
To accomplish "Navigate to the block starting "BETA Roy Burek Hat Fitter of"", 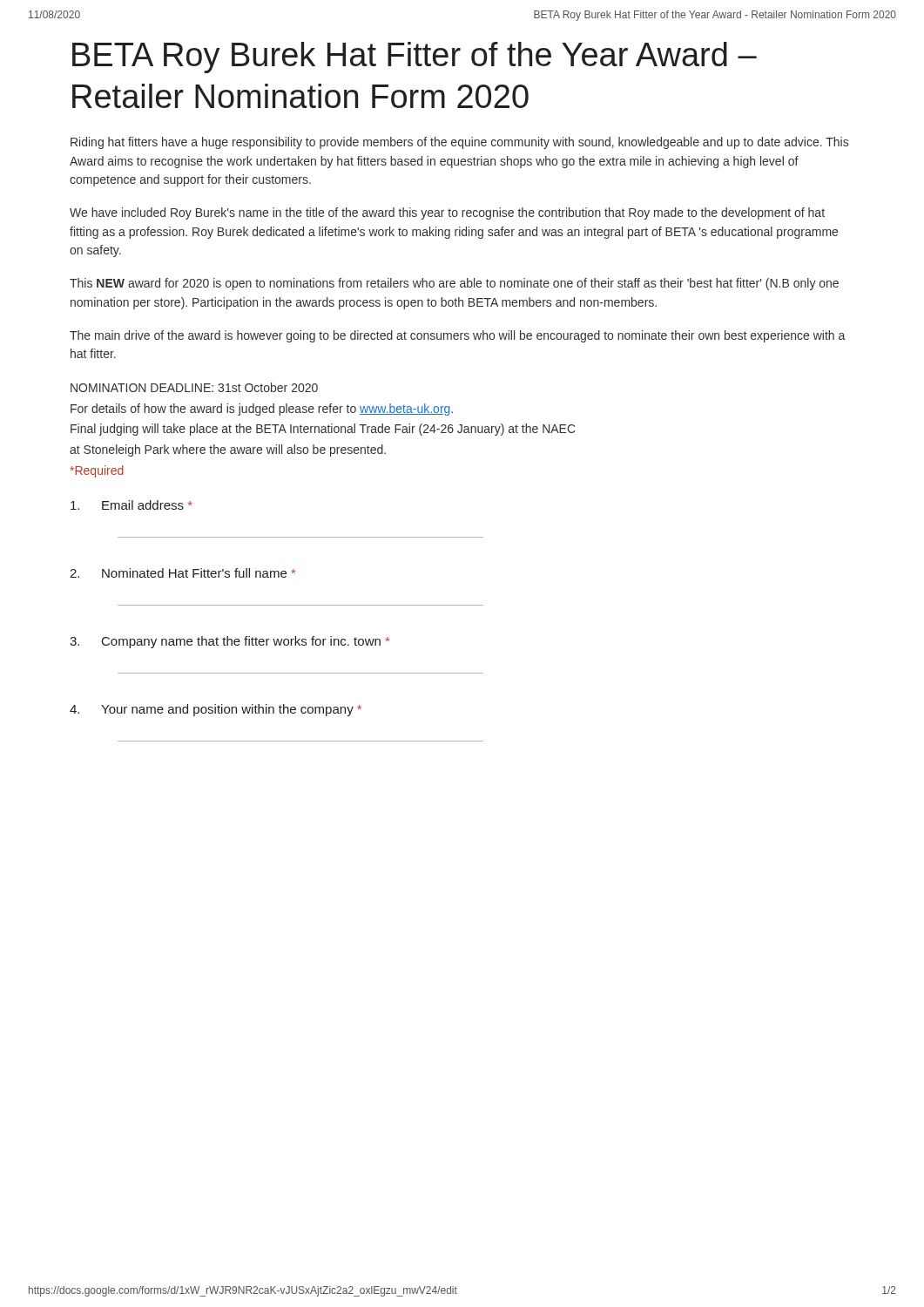I will [x=462, y=76].
